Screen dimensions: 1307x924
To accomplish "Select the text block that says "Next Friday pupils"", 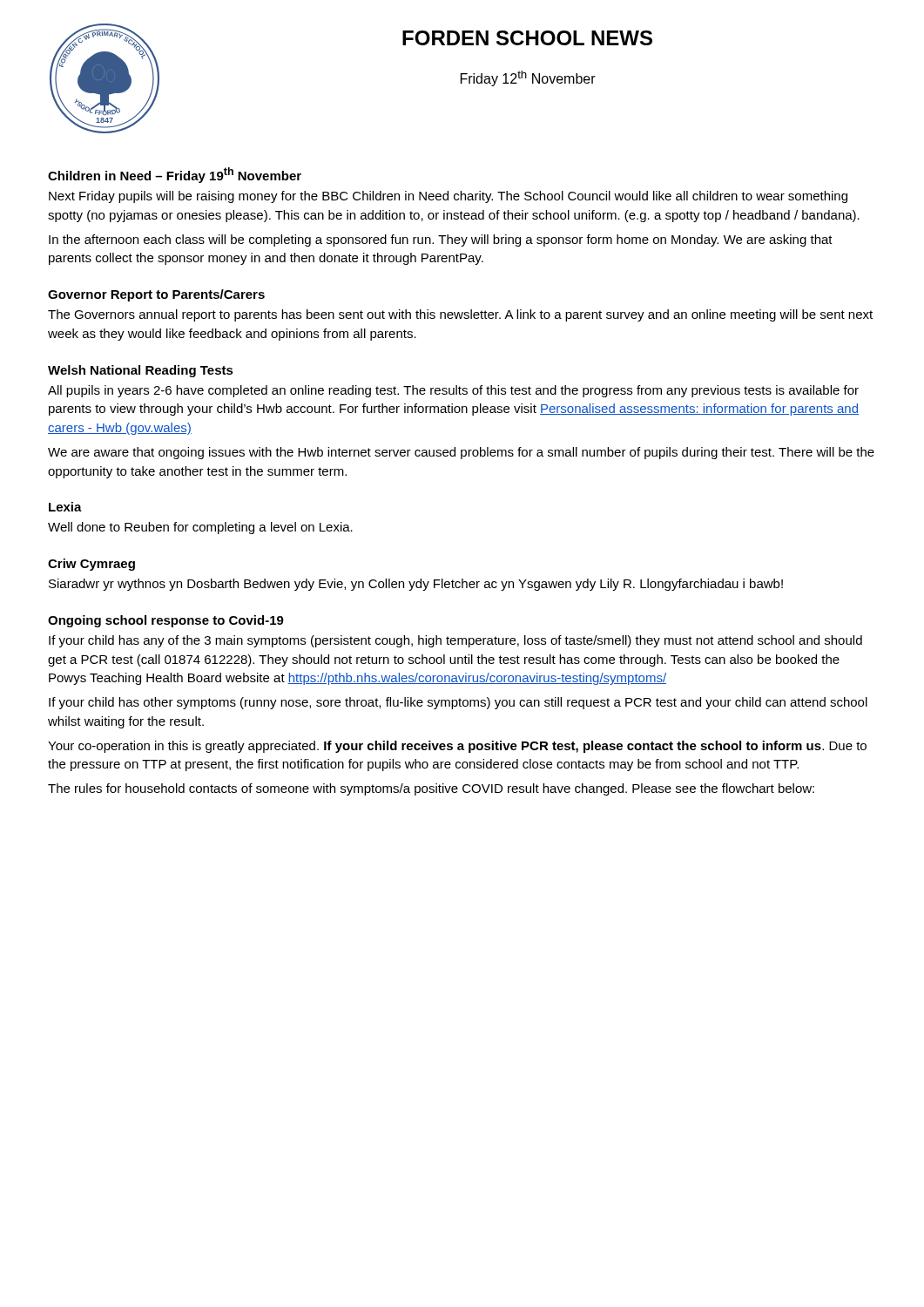I will click(x=454, y=205).
